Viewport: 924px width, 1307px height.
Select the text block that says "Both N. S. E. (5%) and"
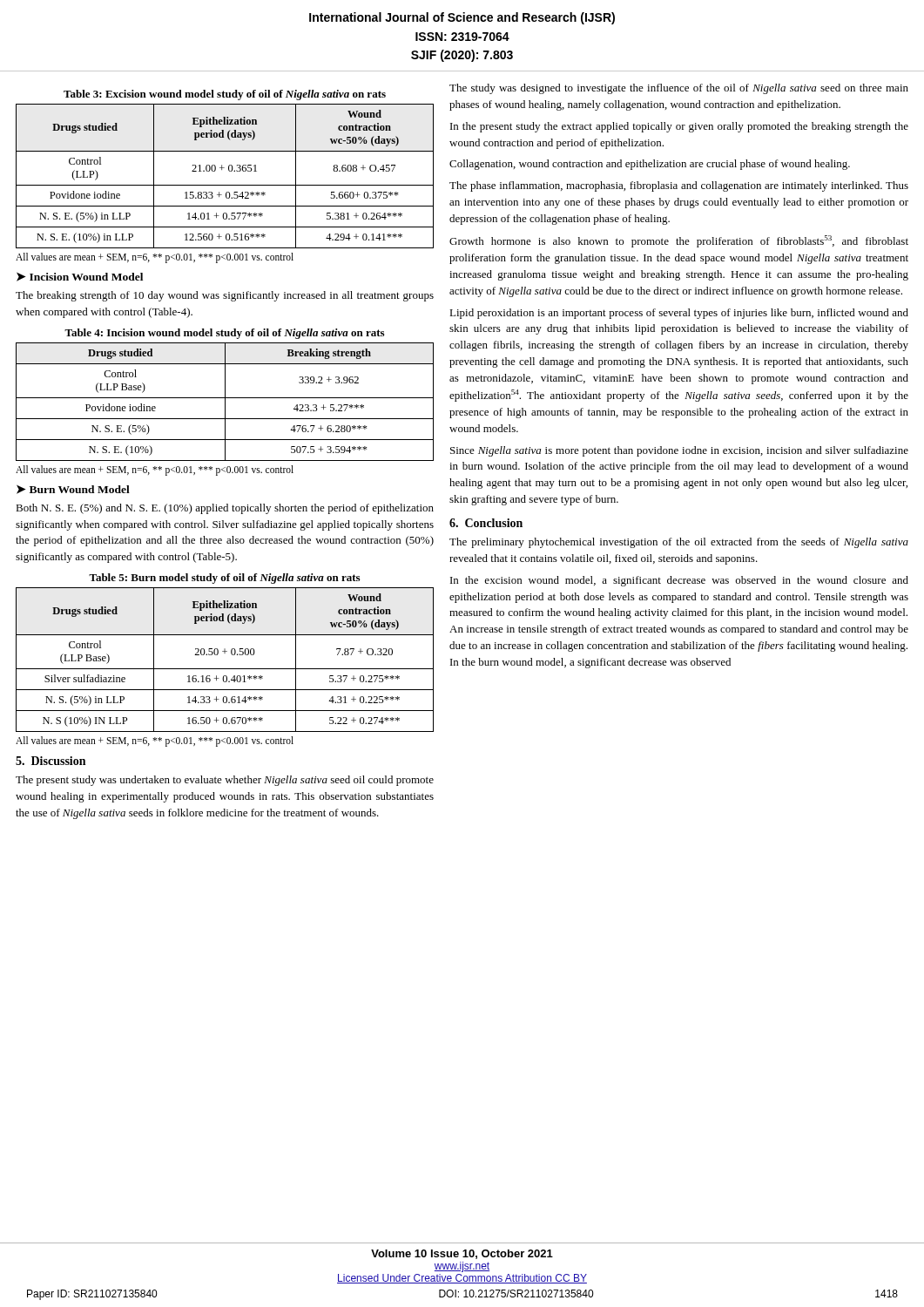[x=225, y=532]
